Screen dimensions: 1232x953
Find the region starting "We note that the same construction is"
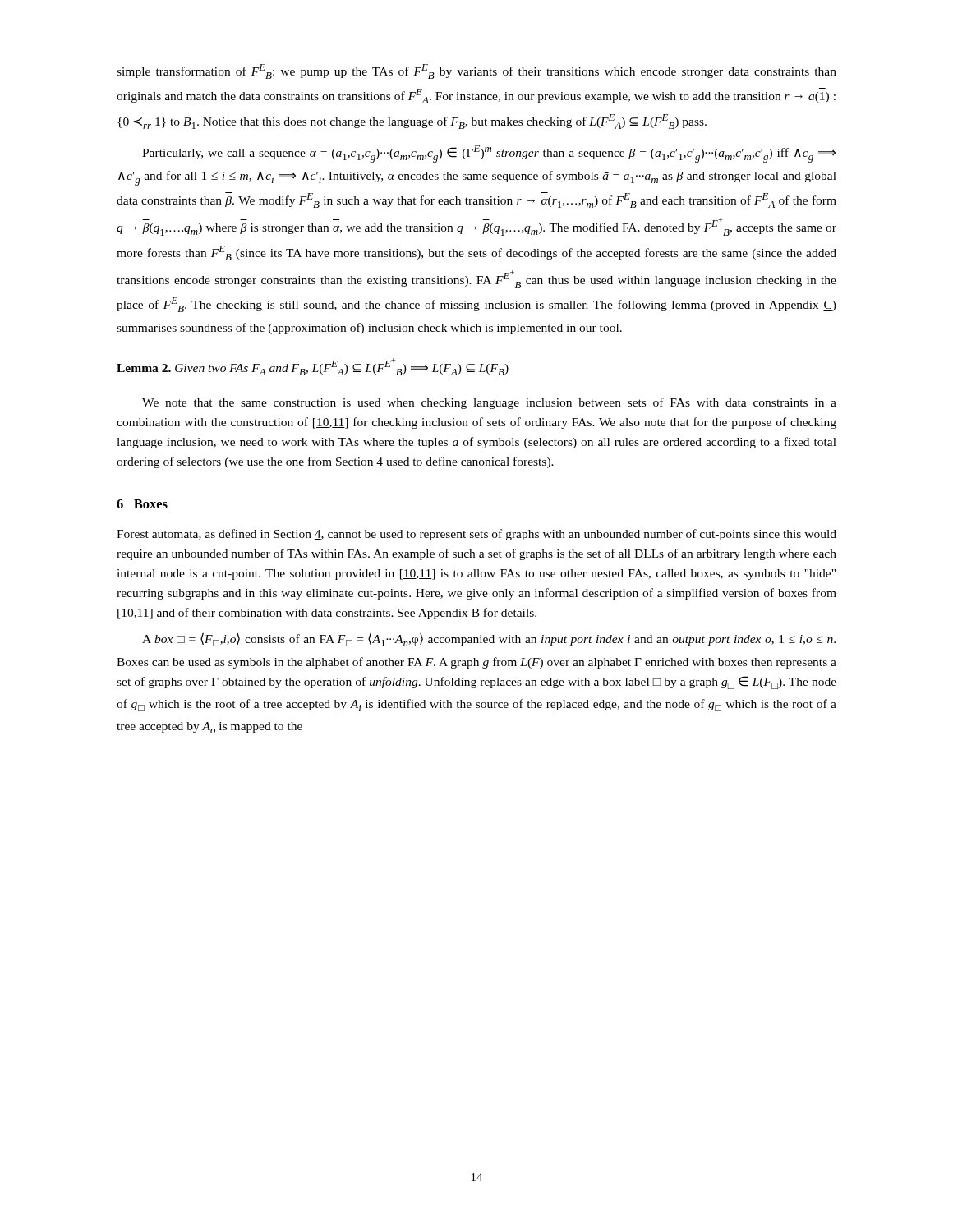476,432
